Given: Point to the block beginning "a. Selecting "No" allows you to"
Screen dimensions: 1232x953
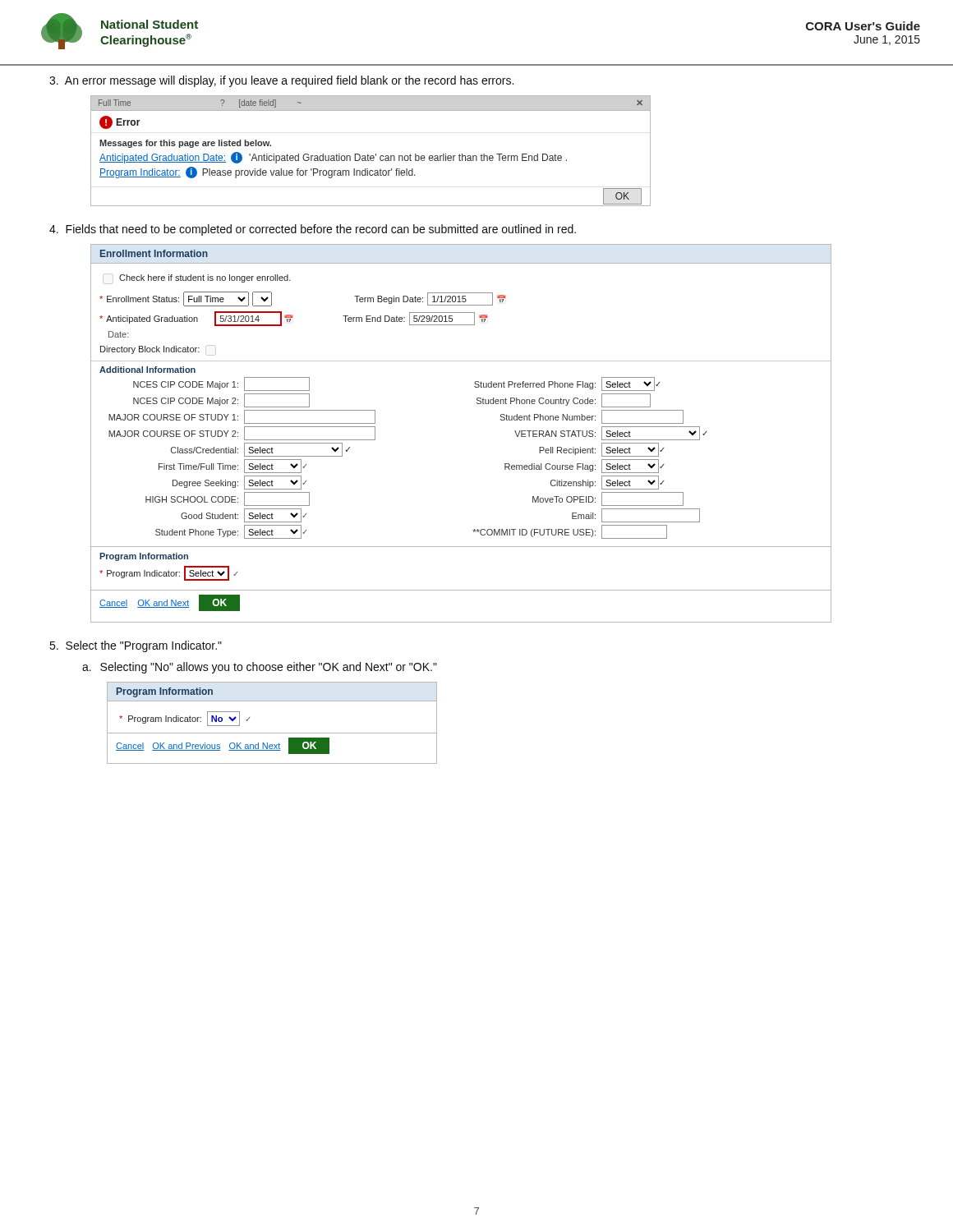Looking at the screenshot, I should [x=260, y=668].
